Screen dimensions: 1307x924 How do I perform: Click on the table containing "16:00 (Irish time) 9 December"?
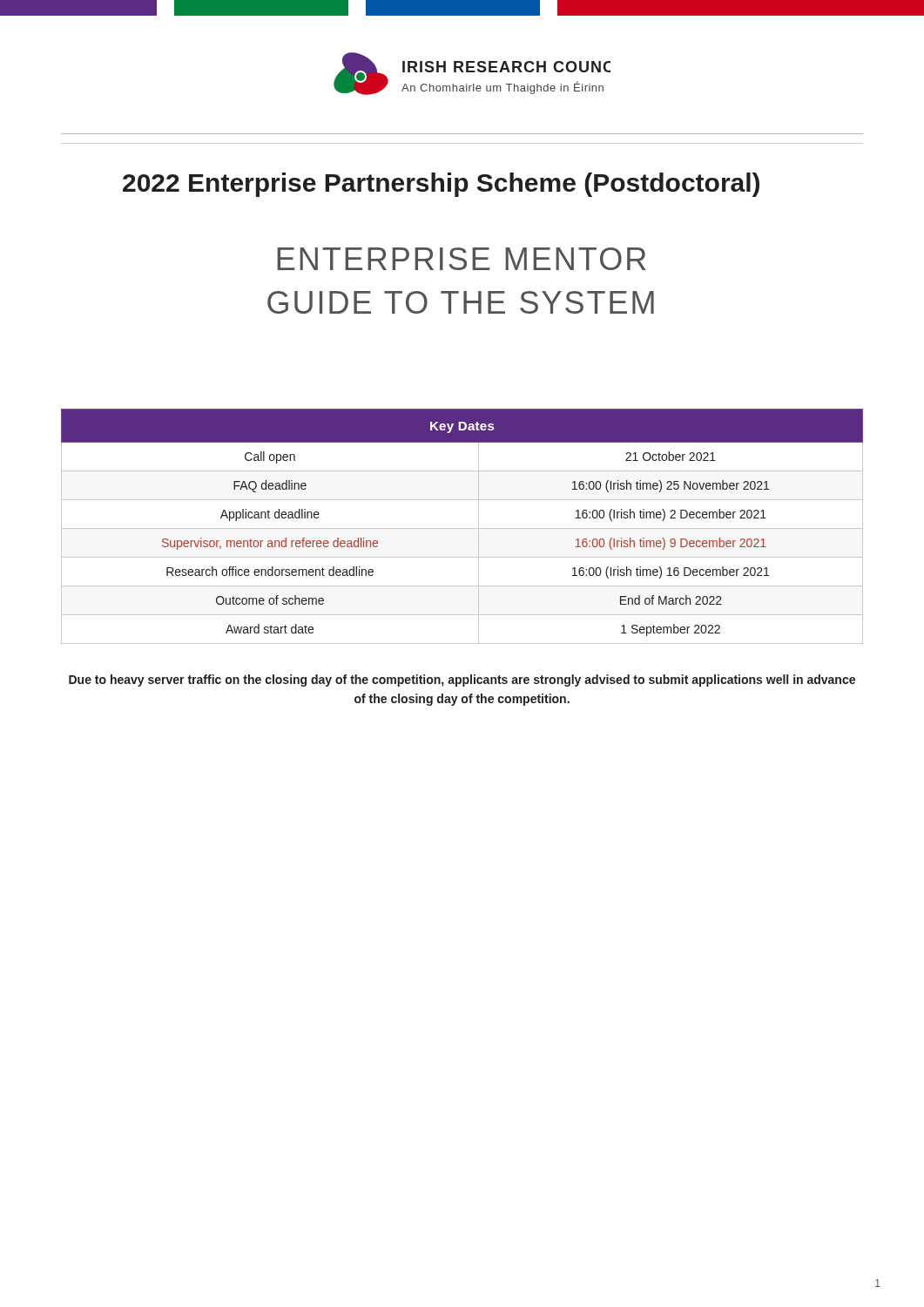462,526
